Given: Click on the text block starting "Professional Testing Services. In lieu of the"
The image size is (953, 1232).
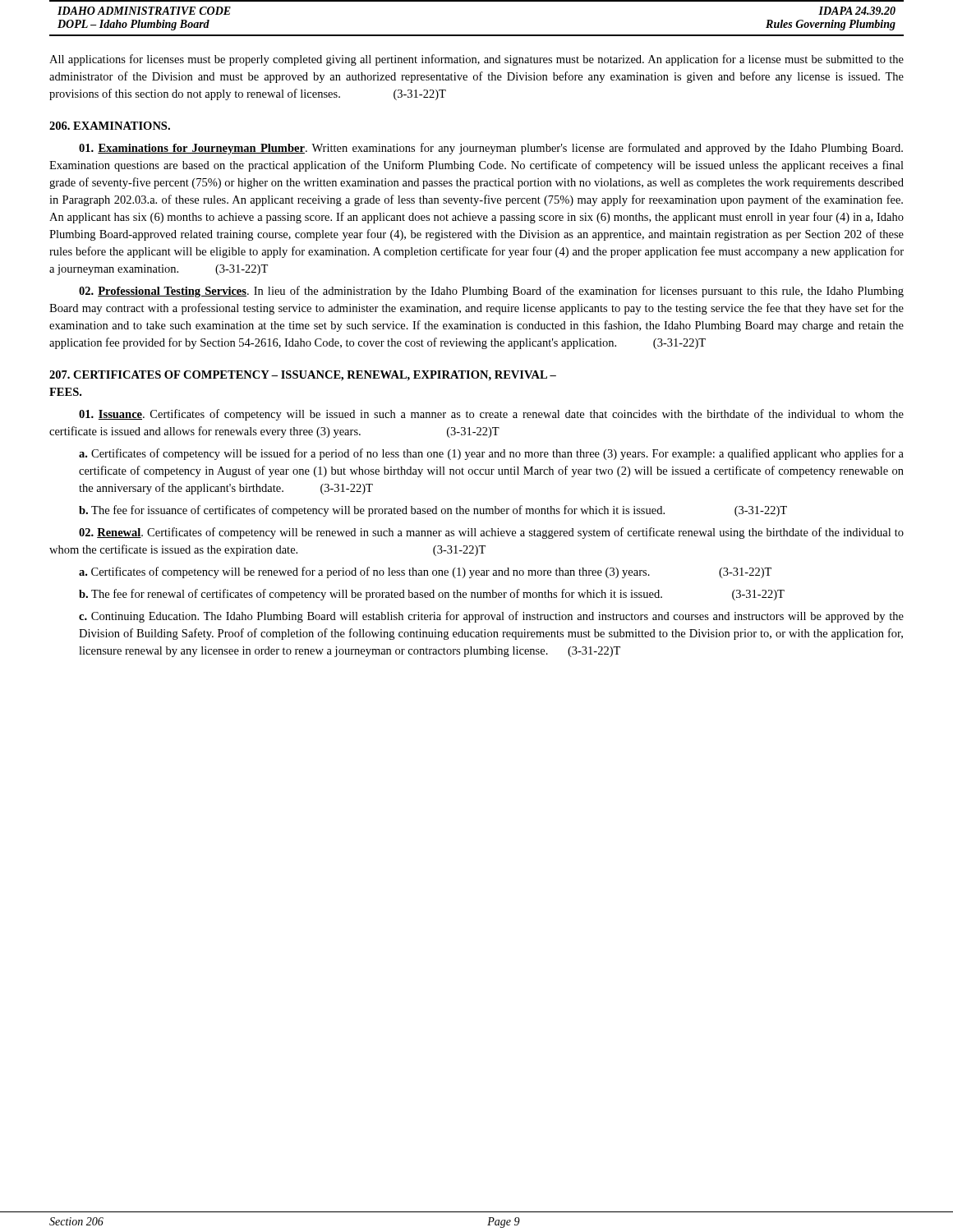Looking at the screenshot, I should [476, 317].
